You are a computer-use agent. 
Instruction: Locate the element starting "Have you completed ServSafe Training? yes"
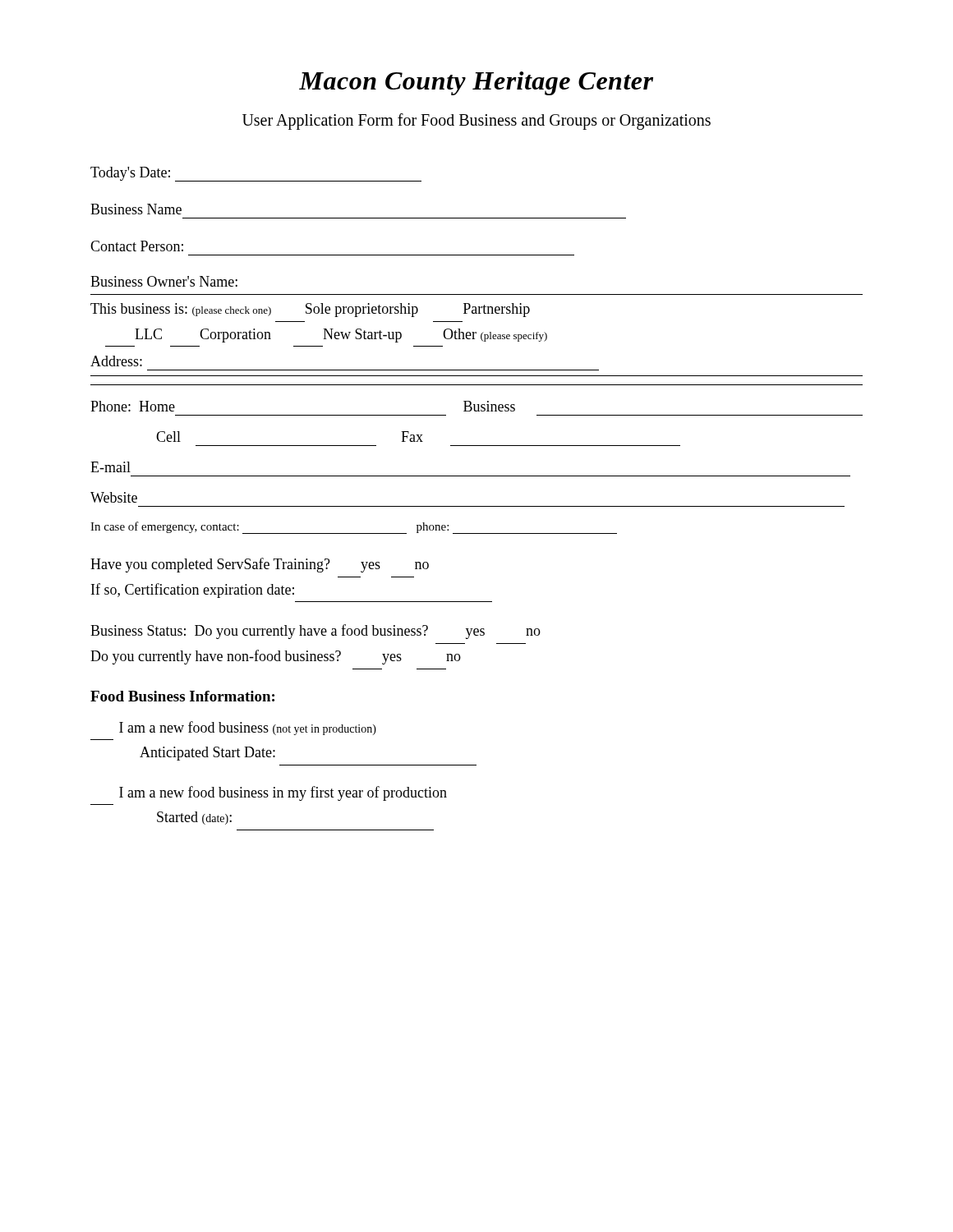click(x=291, y=579)
